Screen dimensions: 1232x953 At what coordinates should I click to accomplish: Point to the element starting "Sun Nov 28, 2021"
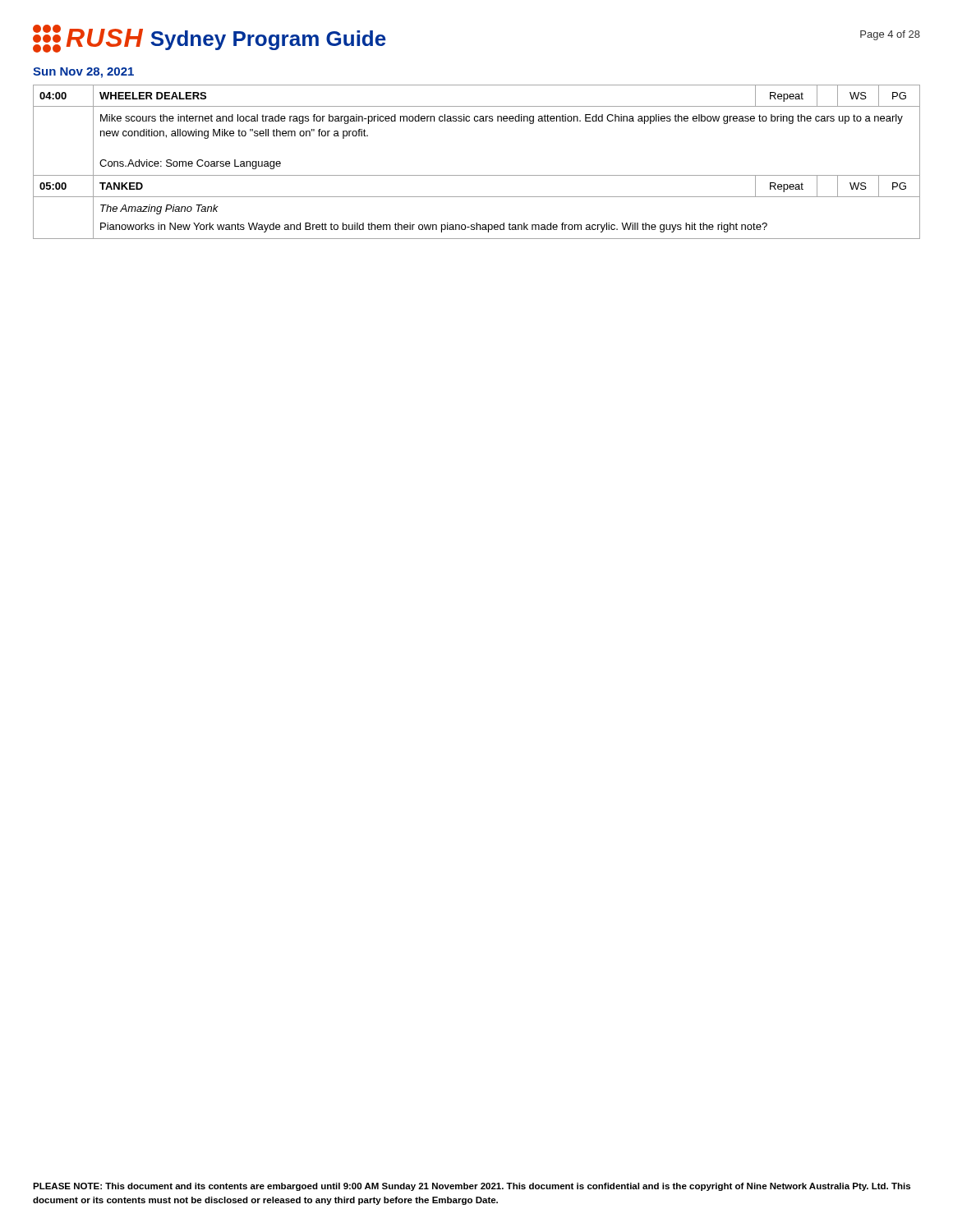pos(84,71)
